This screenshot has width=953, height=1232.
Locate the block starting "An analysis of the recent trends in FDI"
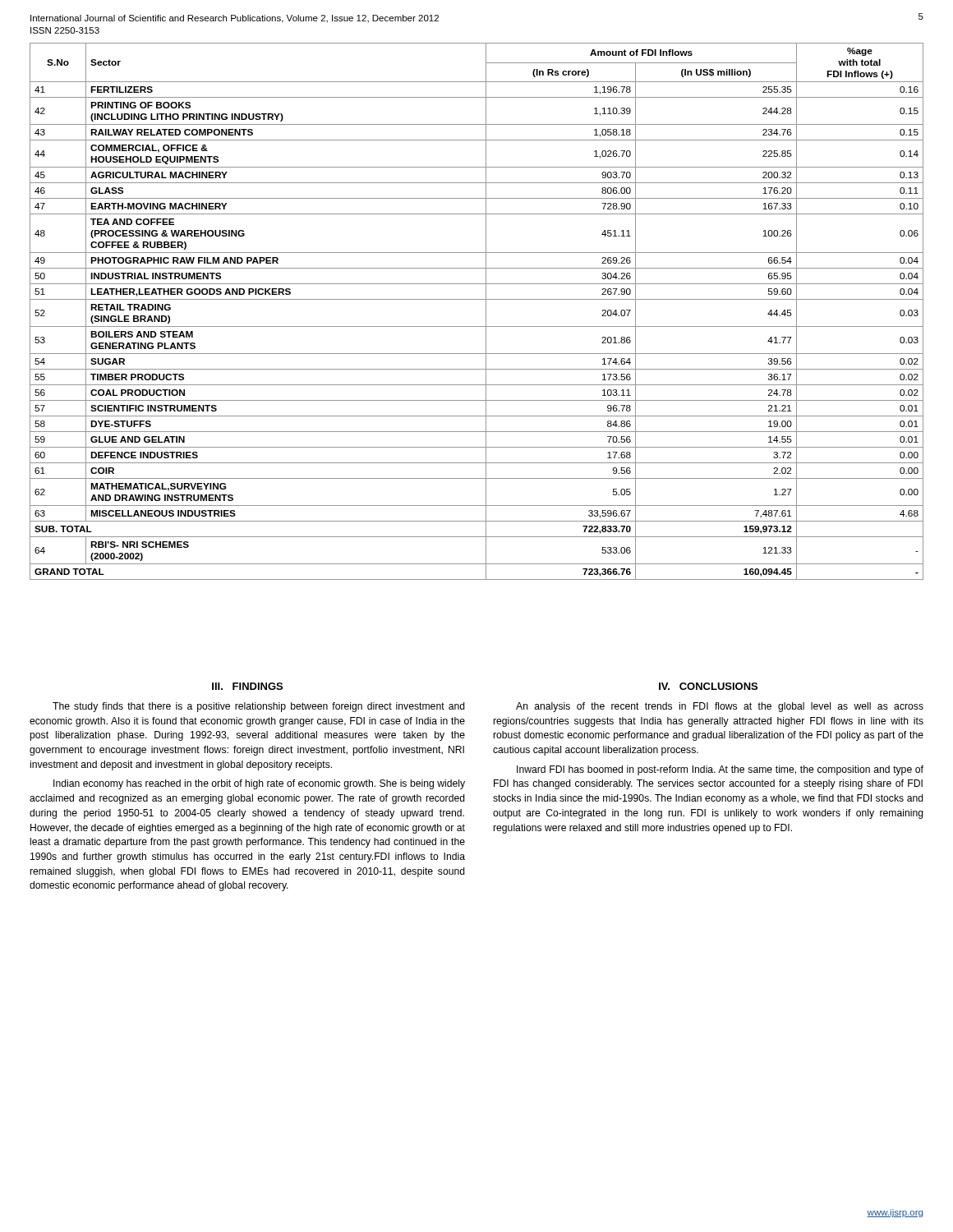pos(708,768)
